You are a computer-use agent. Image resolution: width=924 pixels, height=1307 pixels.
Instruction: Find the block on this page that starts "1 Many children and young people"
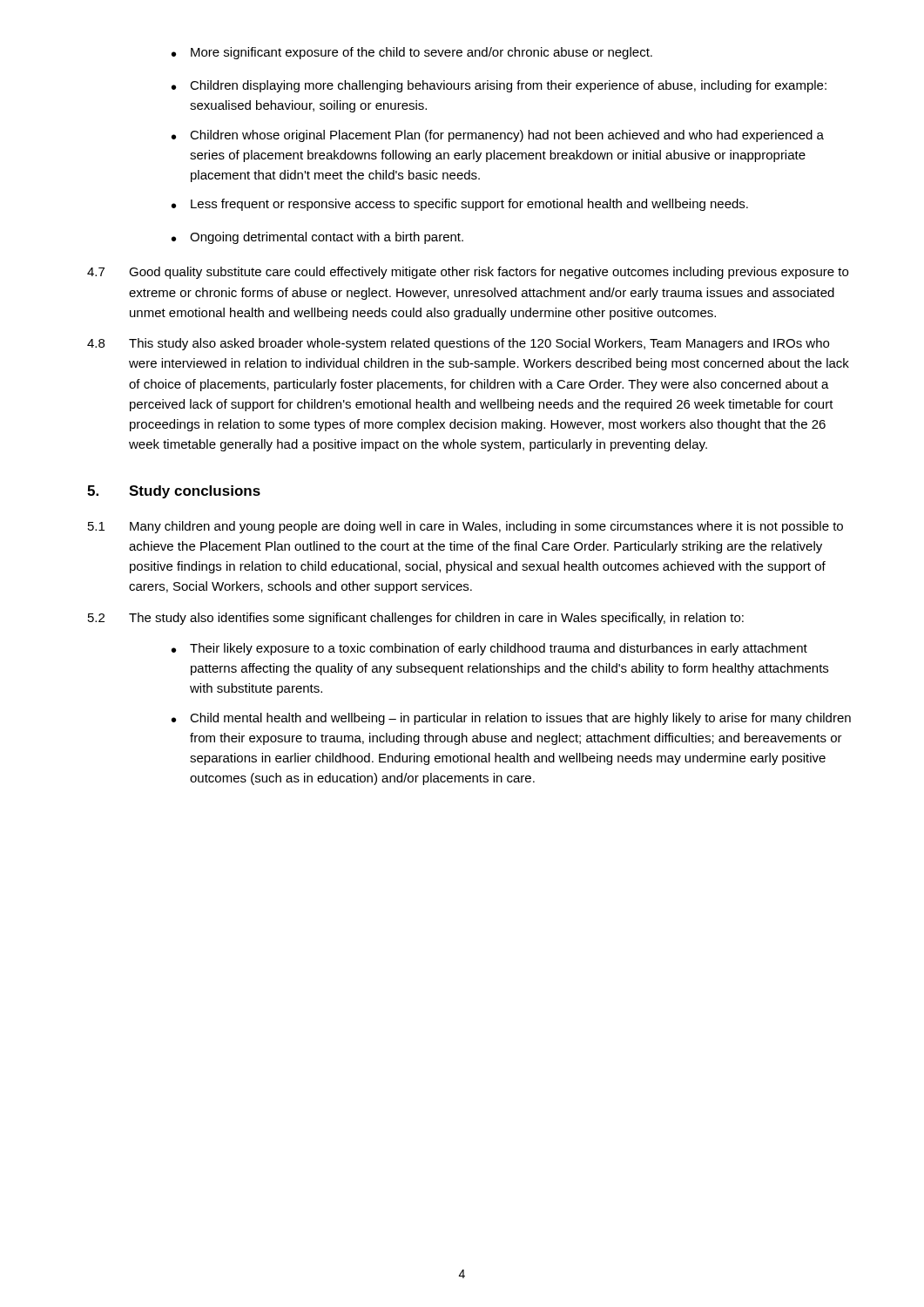pyautogui.click(x=471, y=556)
